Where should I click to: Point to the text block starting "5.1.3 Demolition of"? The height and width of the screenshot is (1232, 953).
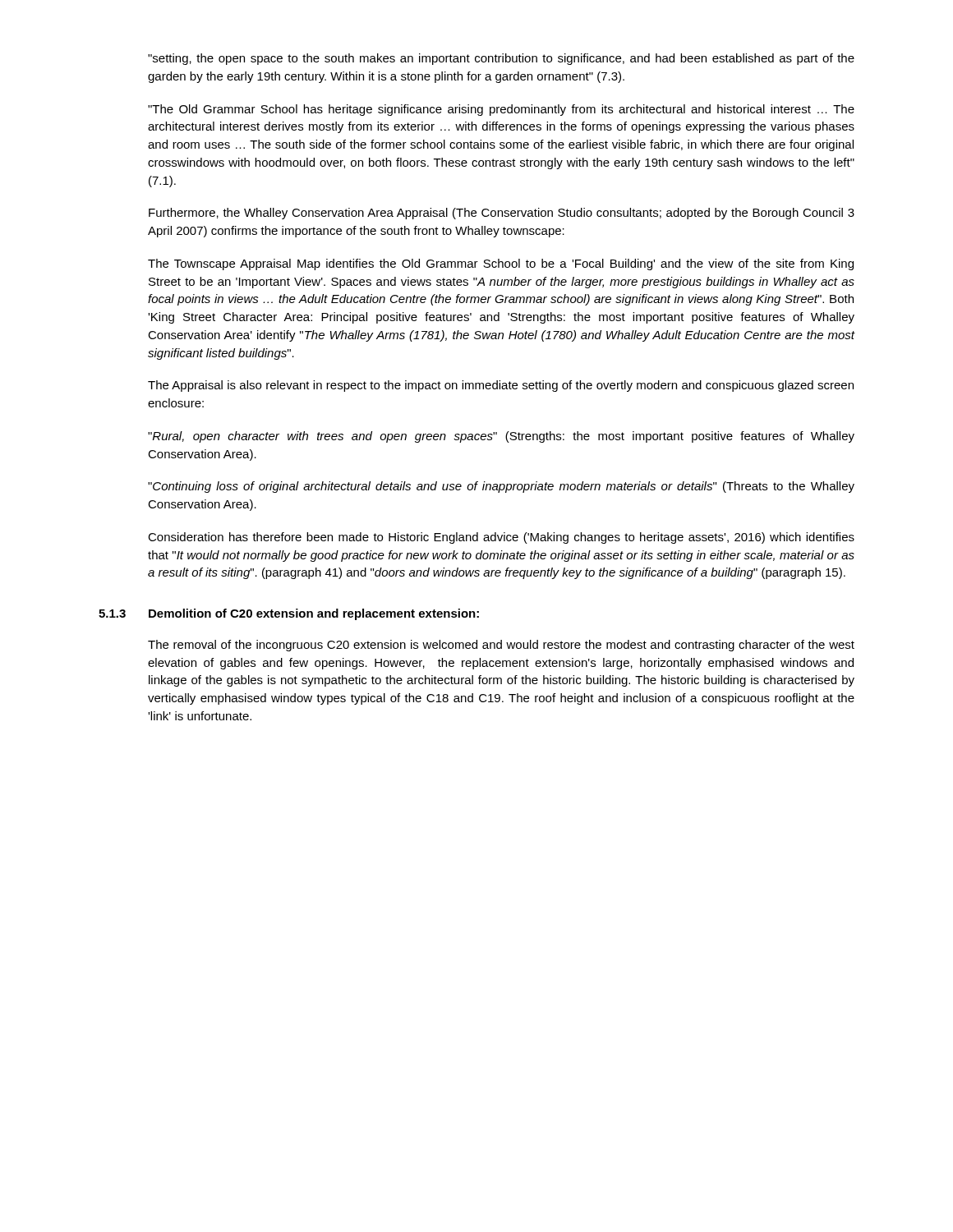click(289, 613)
